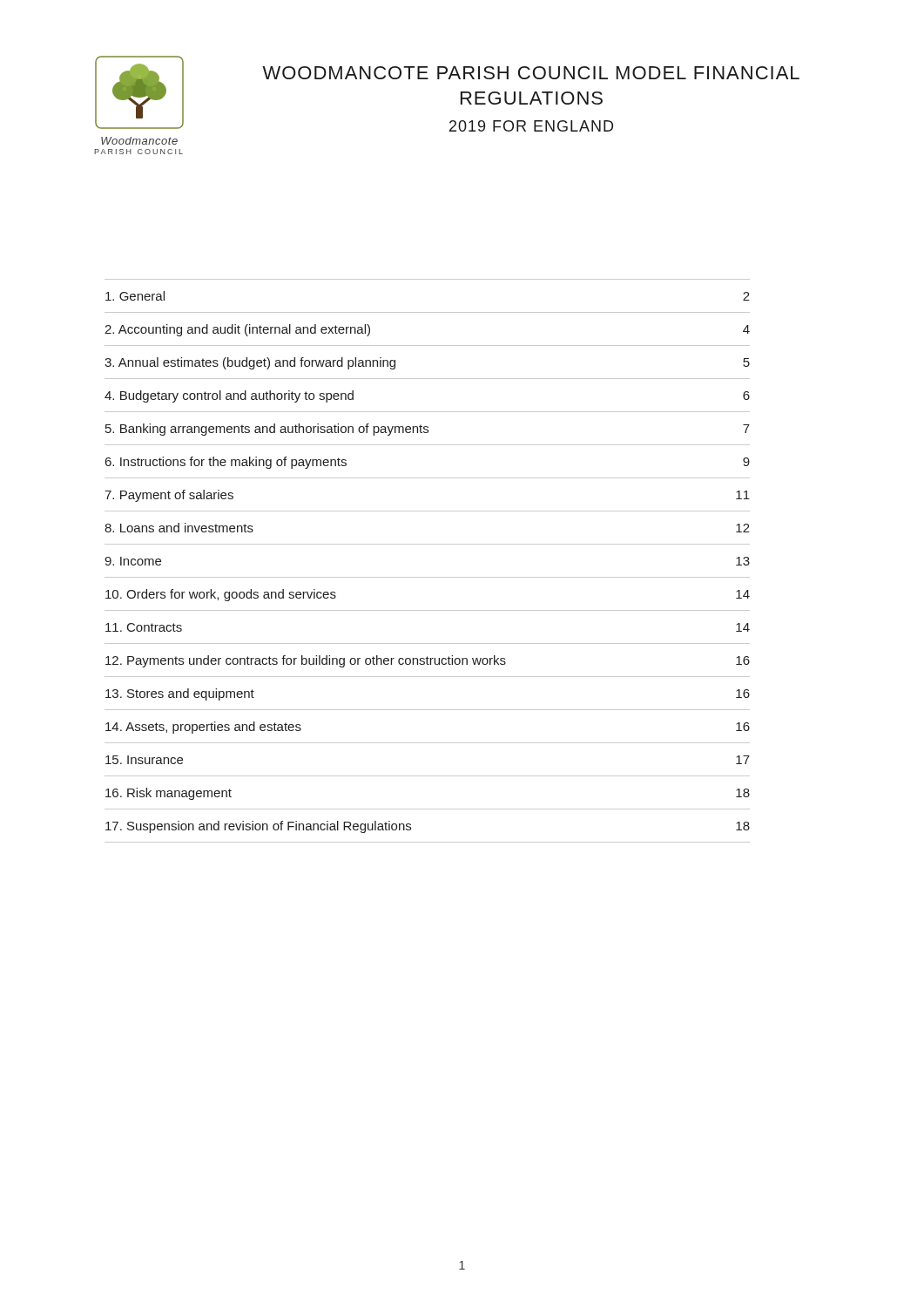Click on the text starting "2. Accounting and audit (internal and"

coord(238,330)
